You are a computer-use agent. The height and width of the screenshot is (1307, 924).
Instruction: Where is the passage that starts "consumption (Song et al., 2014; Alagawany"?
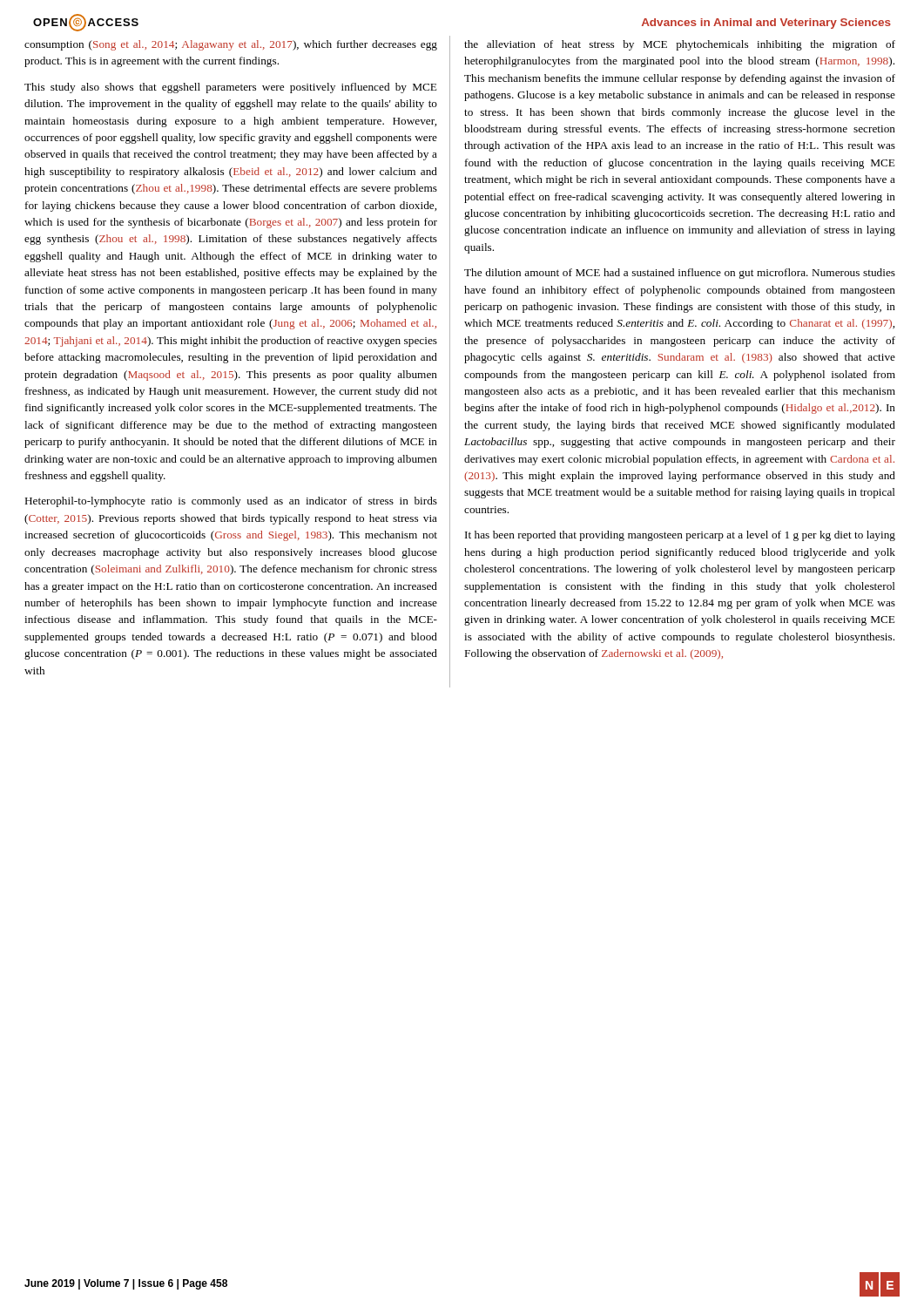(x=231, y=357)
